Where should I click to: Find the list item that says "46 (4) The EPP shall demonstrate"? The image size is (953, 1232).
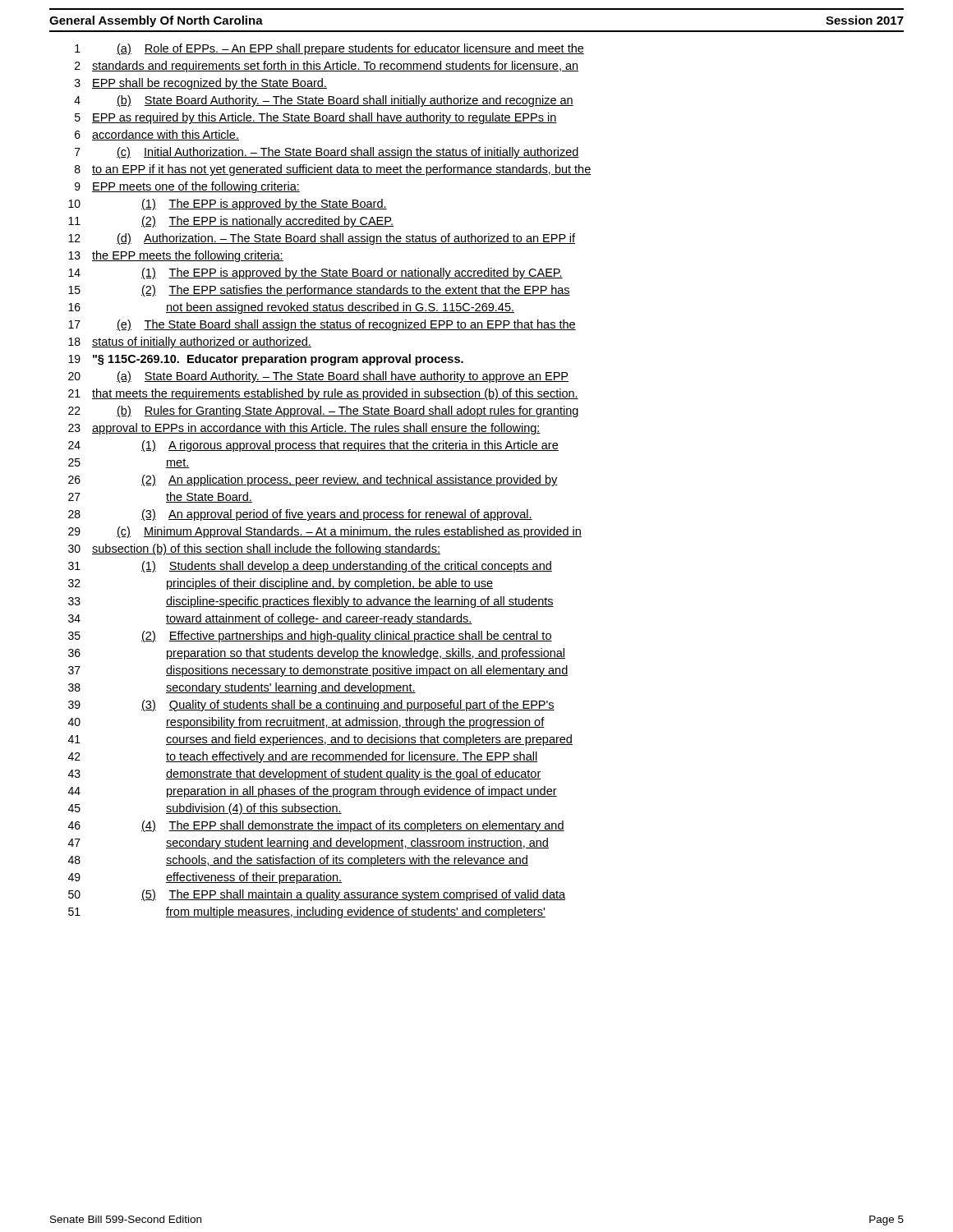(476, 851)
